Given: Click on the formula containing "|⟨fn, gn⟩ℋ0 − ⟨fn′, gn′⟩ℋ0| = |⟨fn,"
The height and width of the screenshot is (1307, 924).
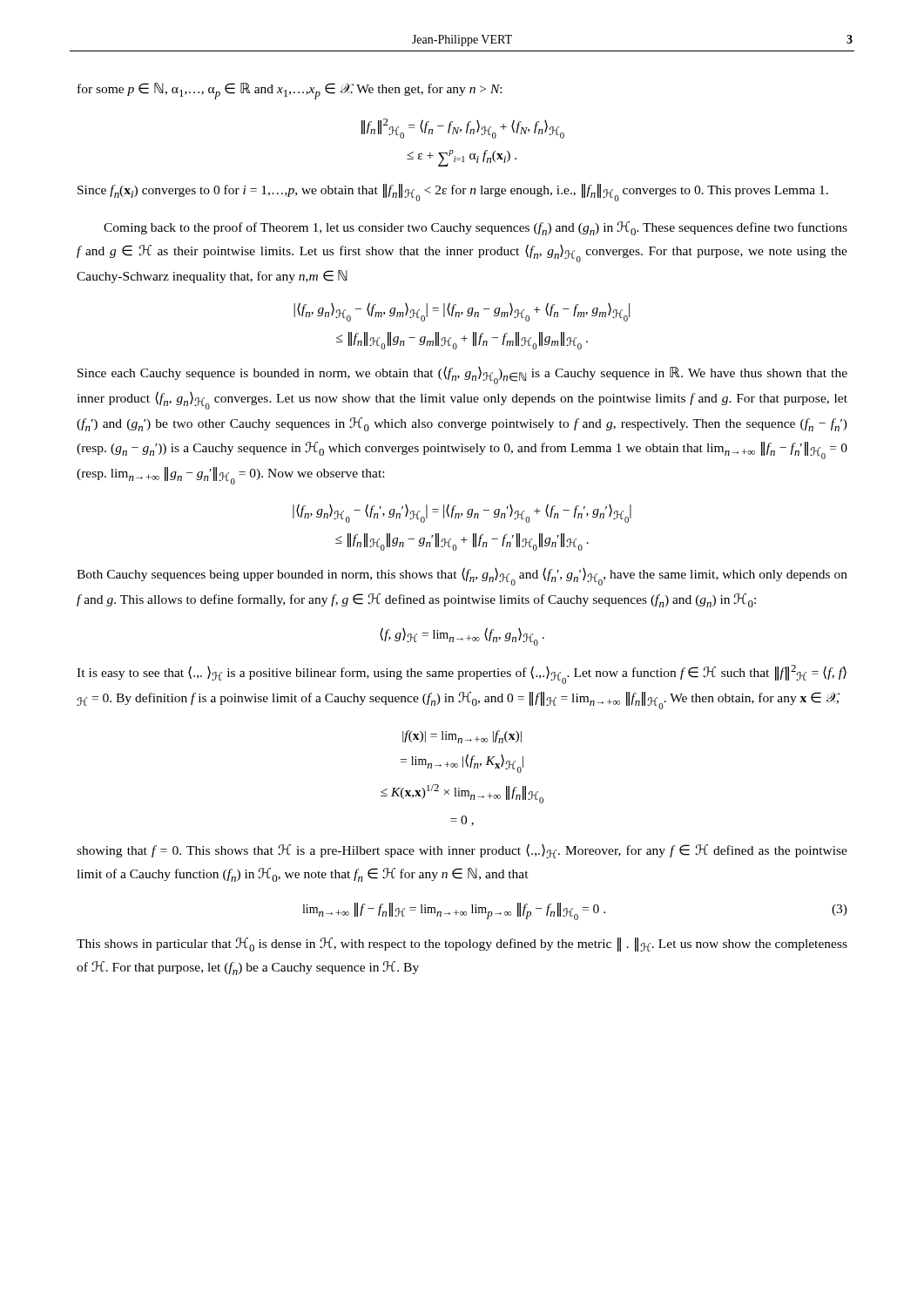Looking at the screenshot, I should coord(462,527).
